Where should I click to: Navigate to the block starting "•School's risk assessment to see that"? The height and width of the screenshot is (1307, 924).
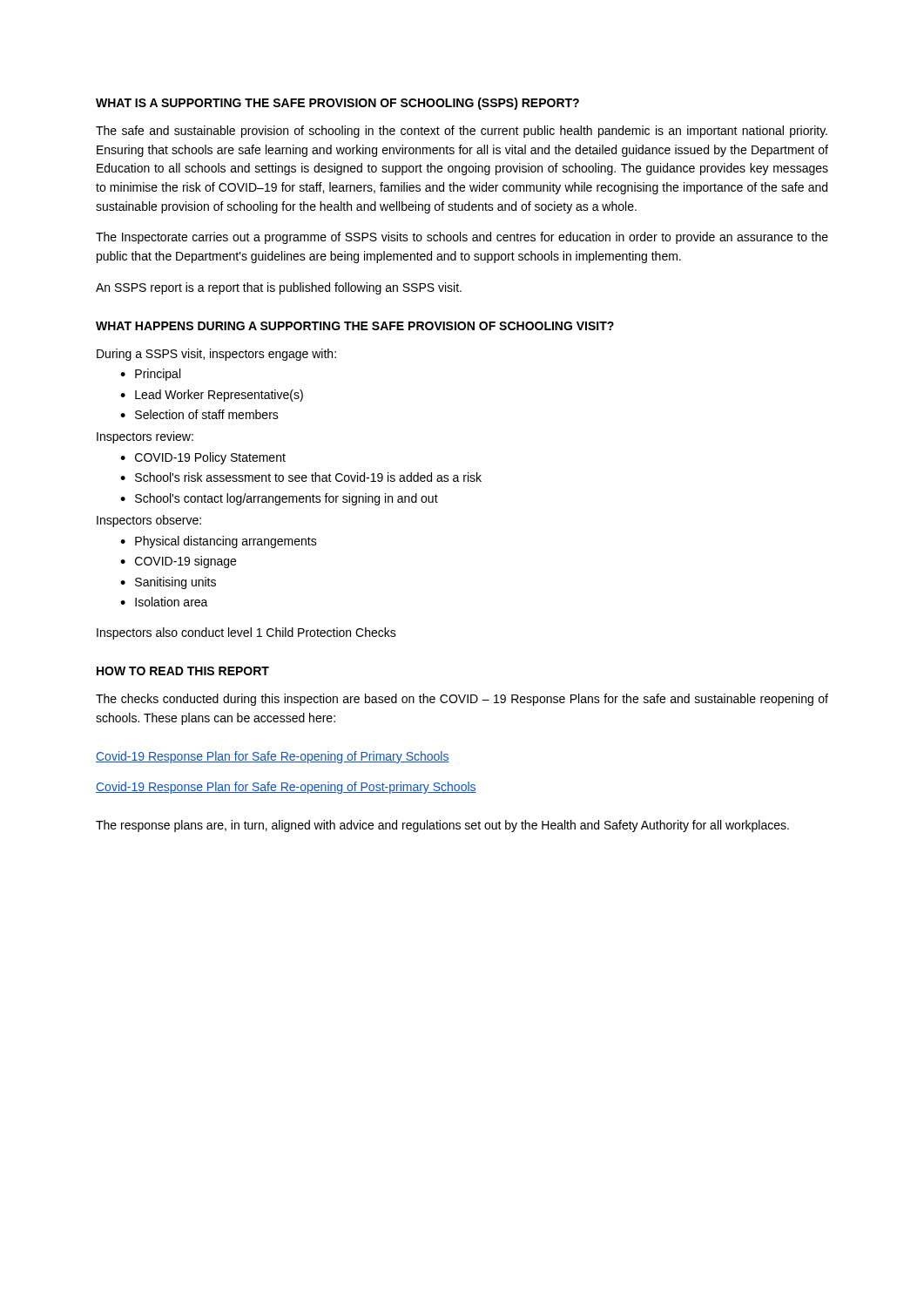(301, 479)
